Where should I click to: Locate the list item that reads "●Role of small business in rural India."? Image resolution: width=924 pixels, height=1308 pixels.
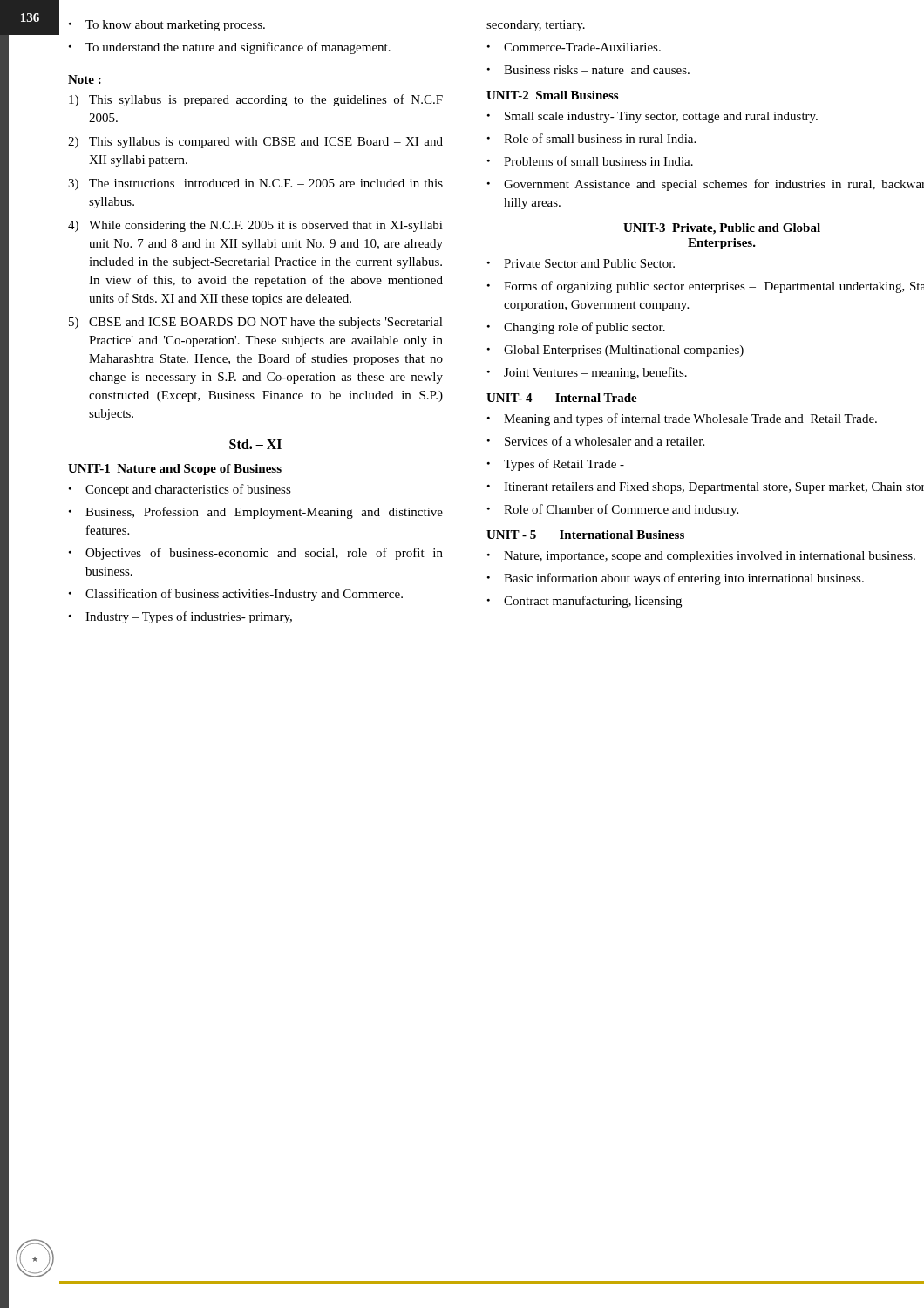pyautogui.click(x=592, y=139)
